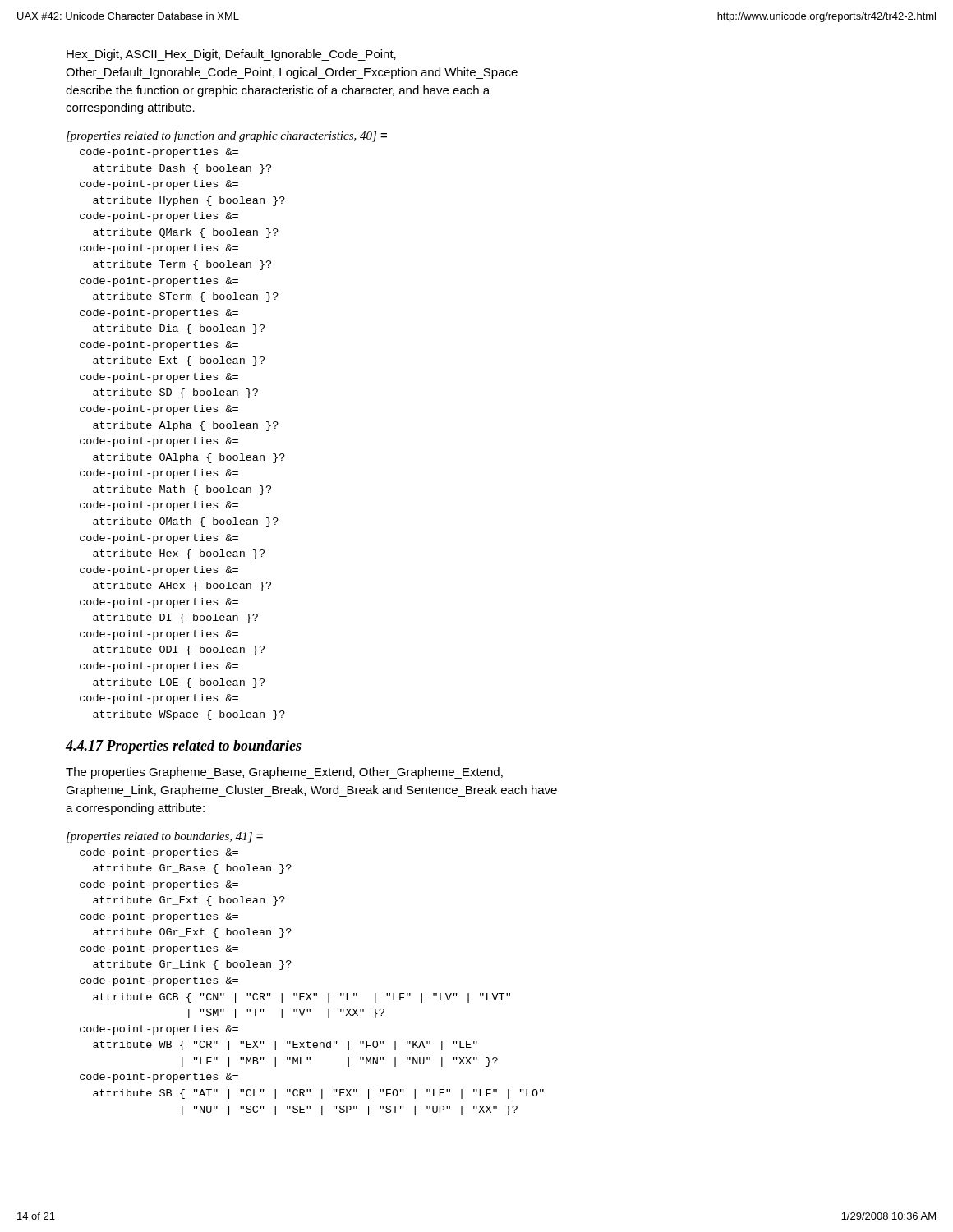Click on the region starting "code-point-properties &= attribute Dash { boolean"
This screenshot has width=953, height=1232.
coord(159,153)
